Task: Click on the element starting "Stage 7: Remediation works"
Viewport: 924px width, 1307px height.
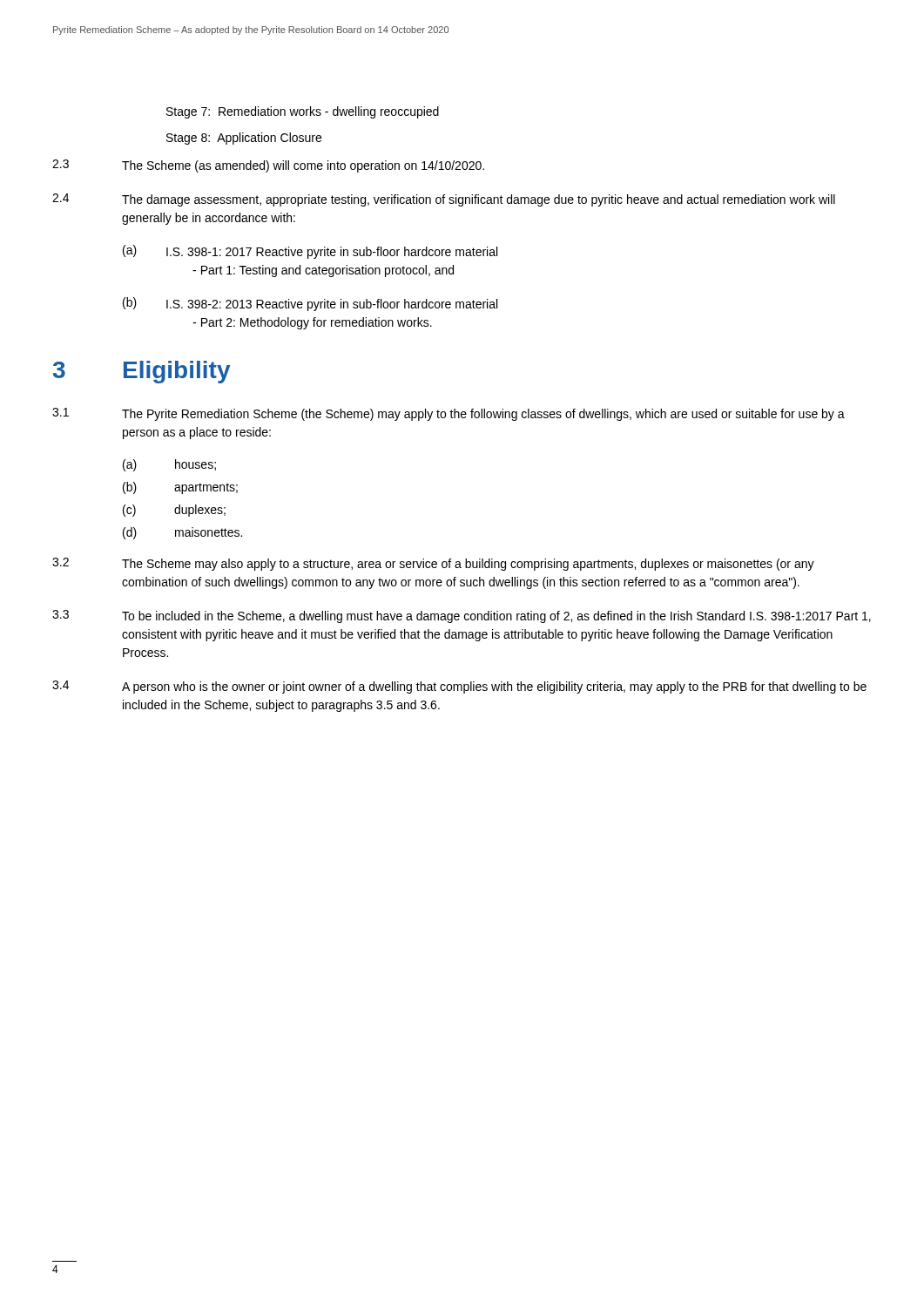Action: [x=302, y=112]
